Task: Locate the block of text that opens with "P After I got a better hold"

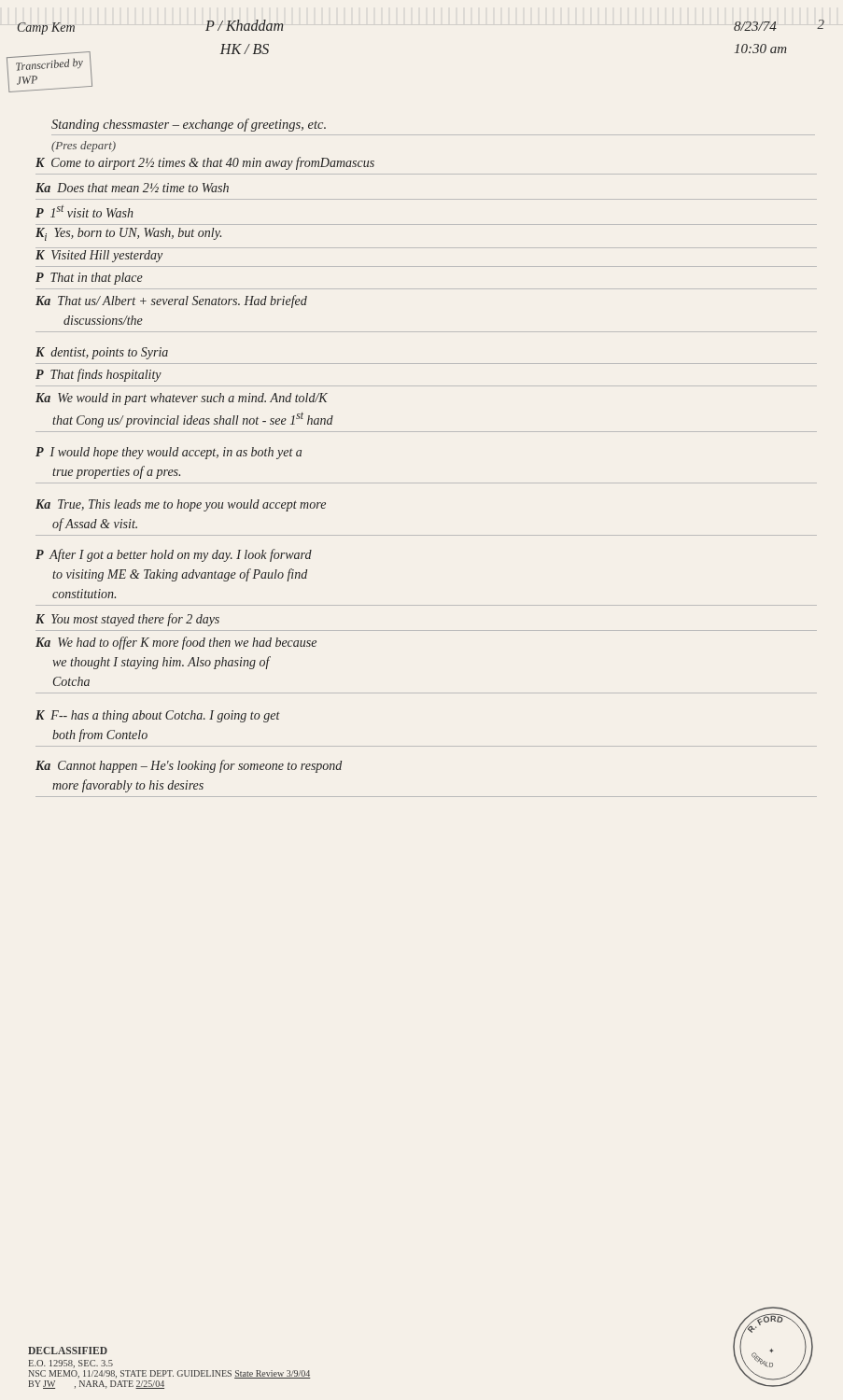Action: coord(173,576)
